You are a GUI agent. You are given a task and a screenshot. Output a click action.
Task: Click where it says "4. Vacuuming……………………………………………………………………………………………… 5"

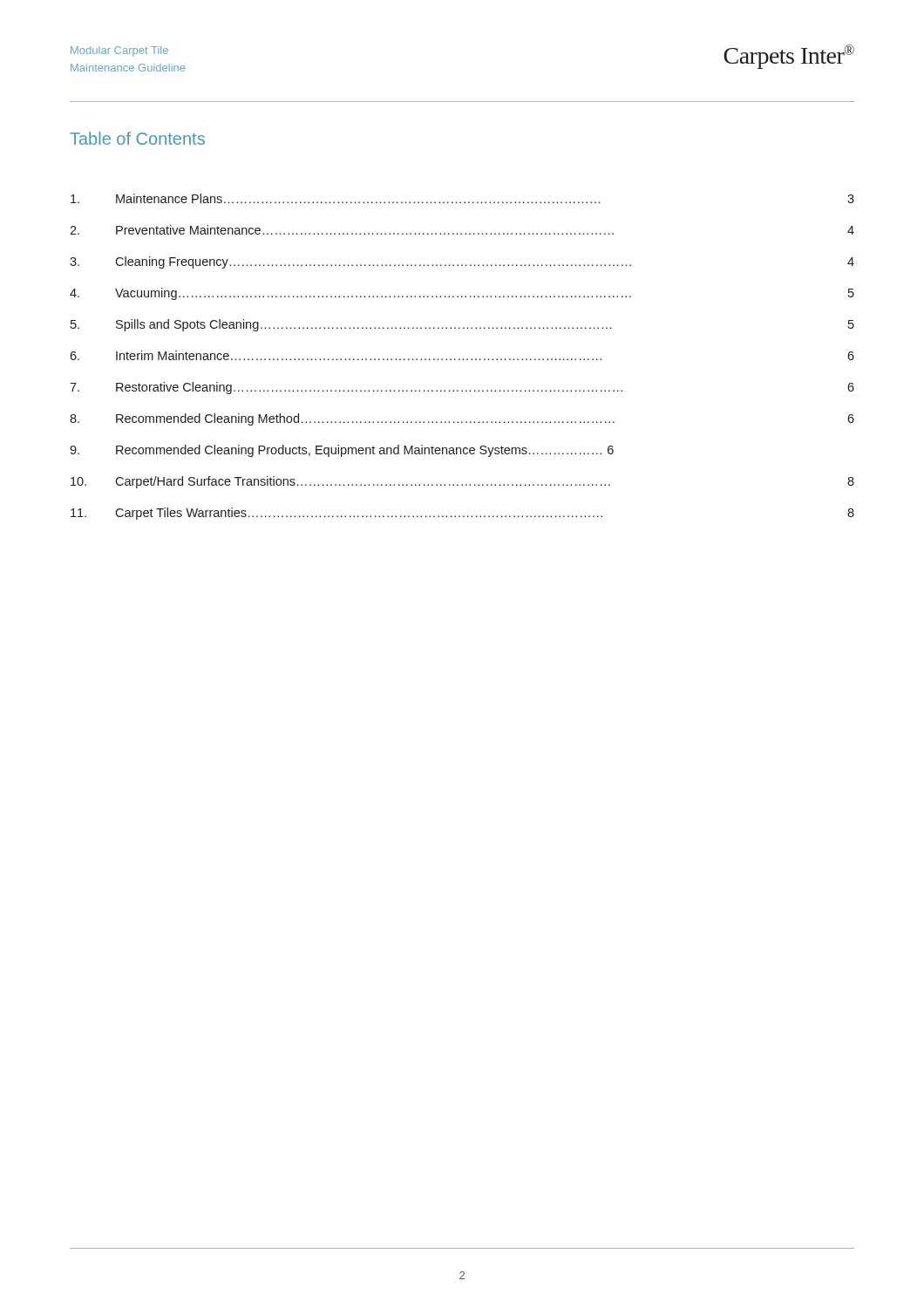[x=462, y=293]
